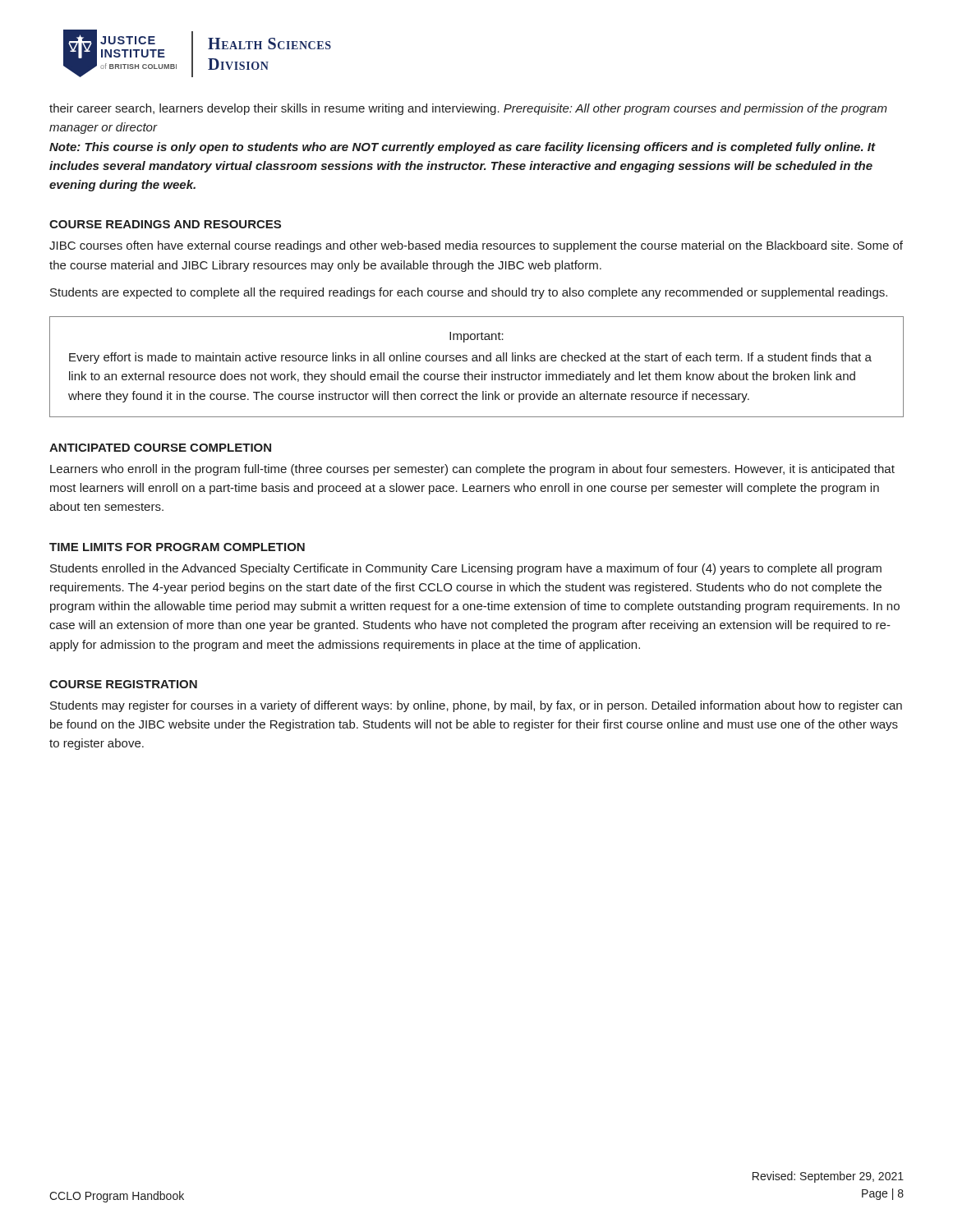Locate the text block that says "Students are expected"
This screenshot has width=953, height=1232.
click(469, 292)
